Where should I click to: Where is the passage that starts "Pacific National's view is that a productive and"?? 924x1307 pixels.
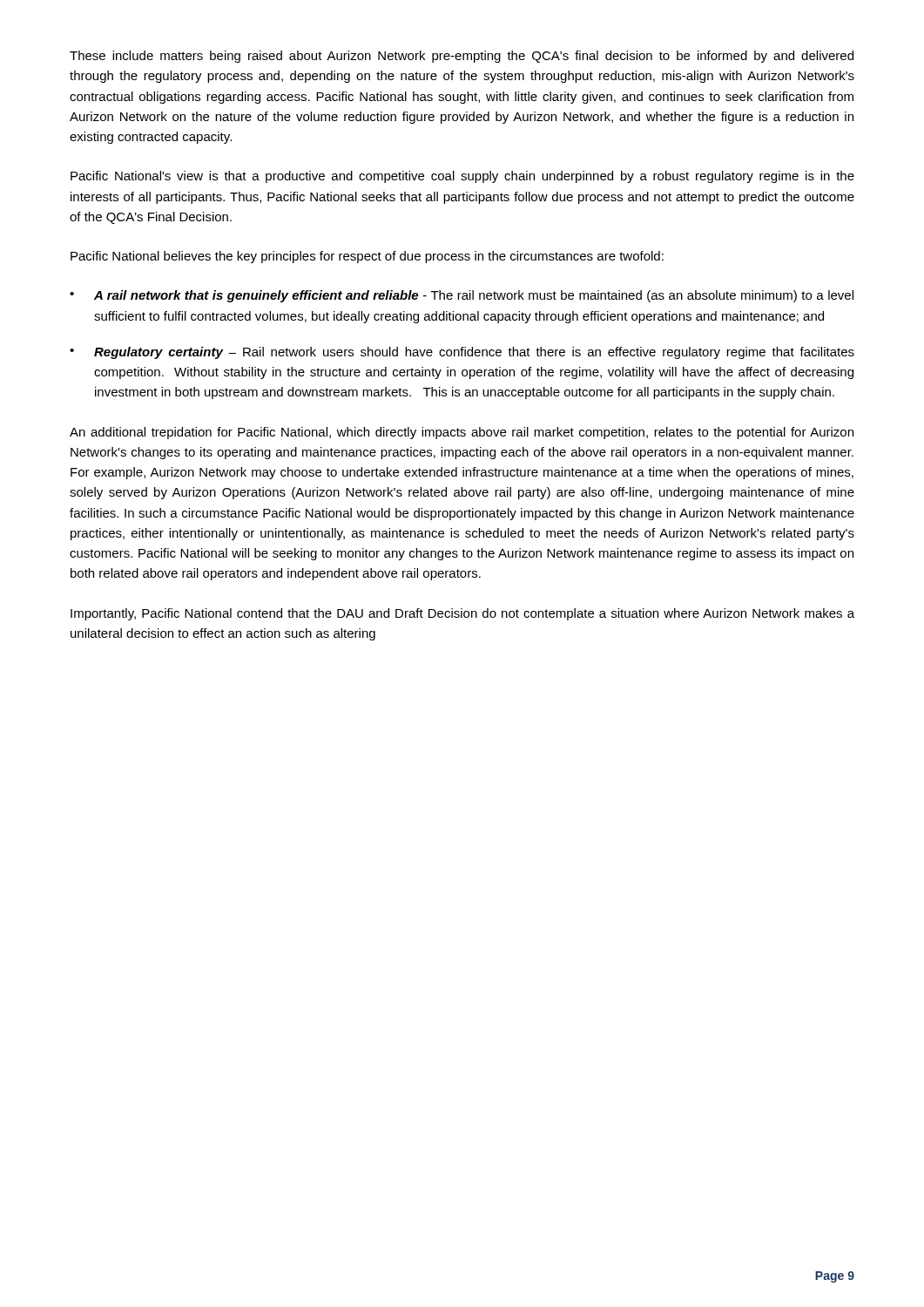pos(462,196)
